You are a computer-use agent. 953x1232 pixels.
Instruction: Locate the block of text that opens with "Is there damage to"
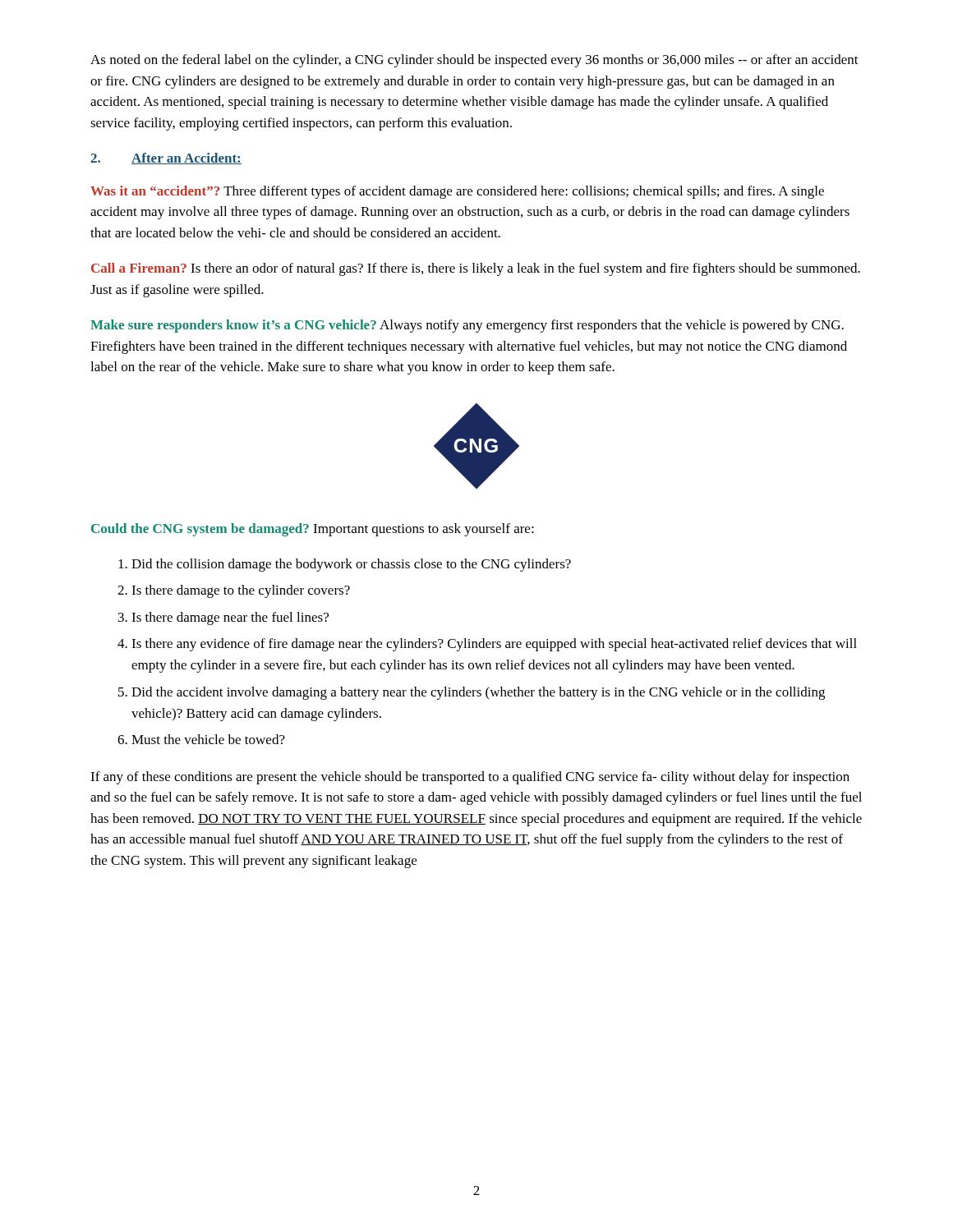pos(241,590)
